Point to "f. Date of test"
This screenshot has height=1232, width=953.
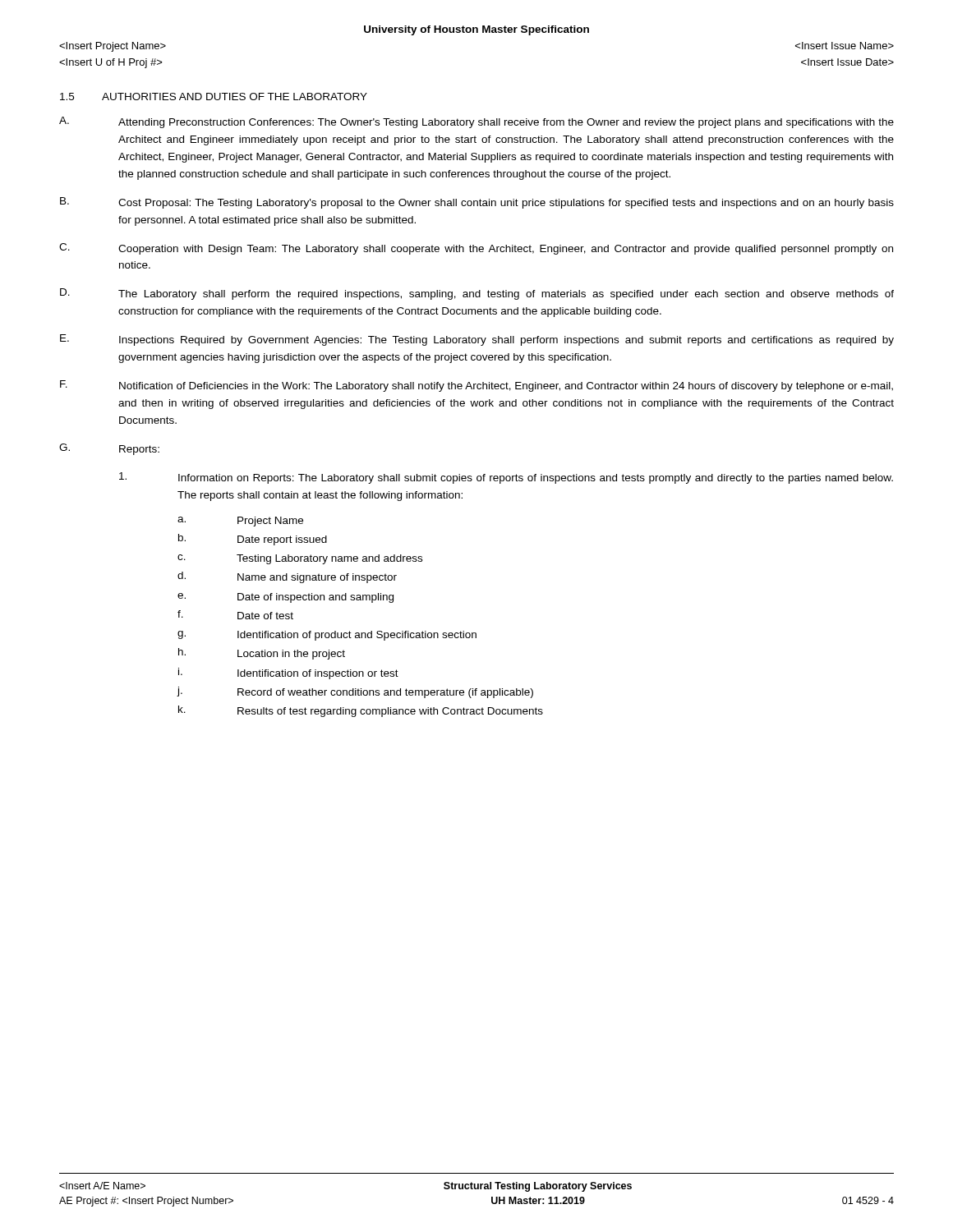pyautogui.click(x=235, y=615)
